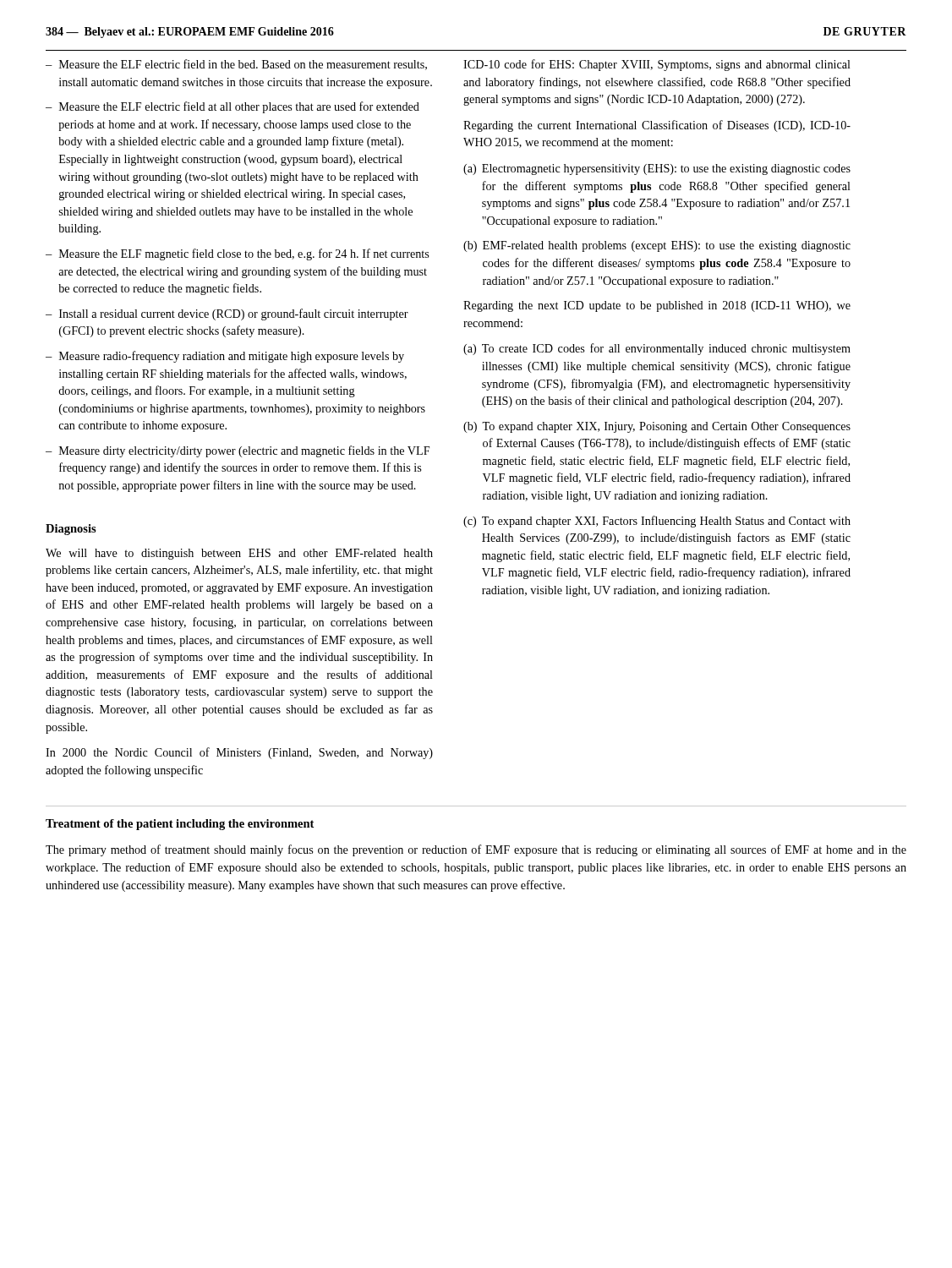Navigate to the region starting "– Install a residual current device"
The height and width of the screenshot is (1268, 952).
(239, 322)
